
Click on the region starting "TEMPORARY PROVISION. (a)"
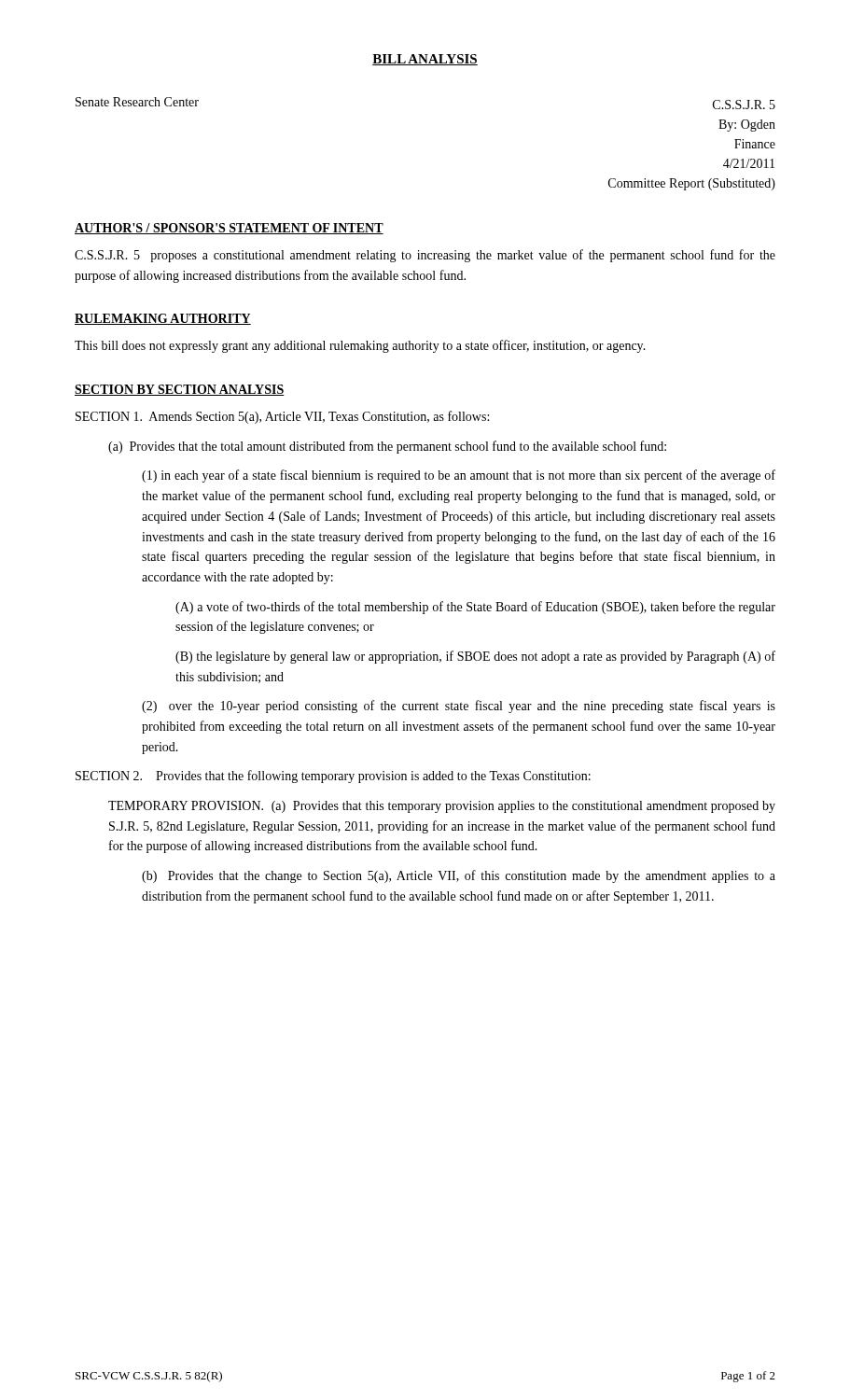[x=442, y=826]
